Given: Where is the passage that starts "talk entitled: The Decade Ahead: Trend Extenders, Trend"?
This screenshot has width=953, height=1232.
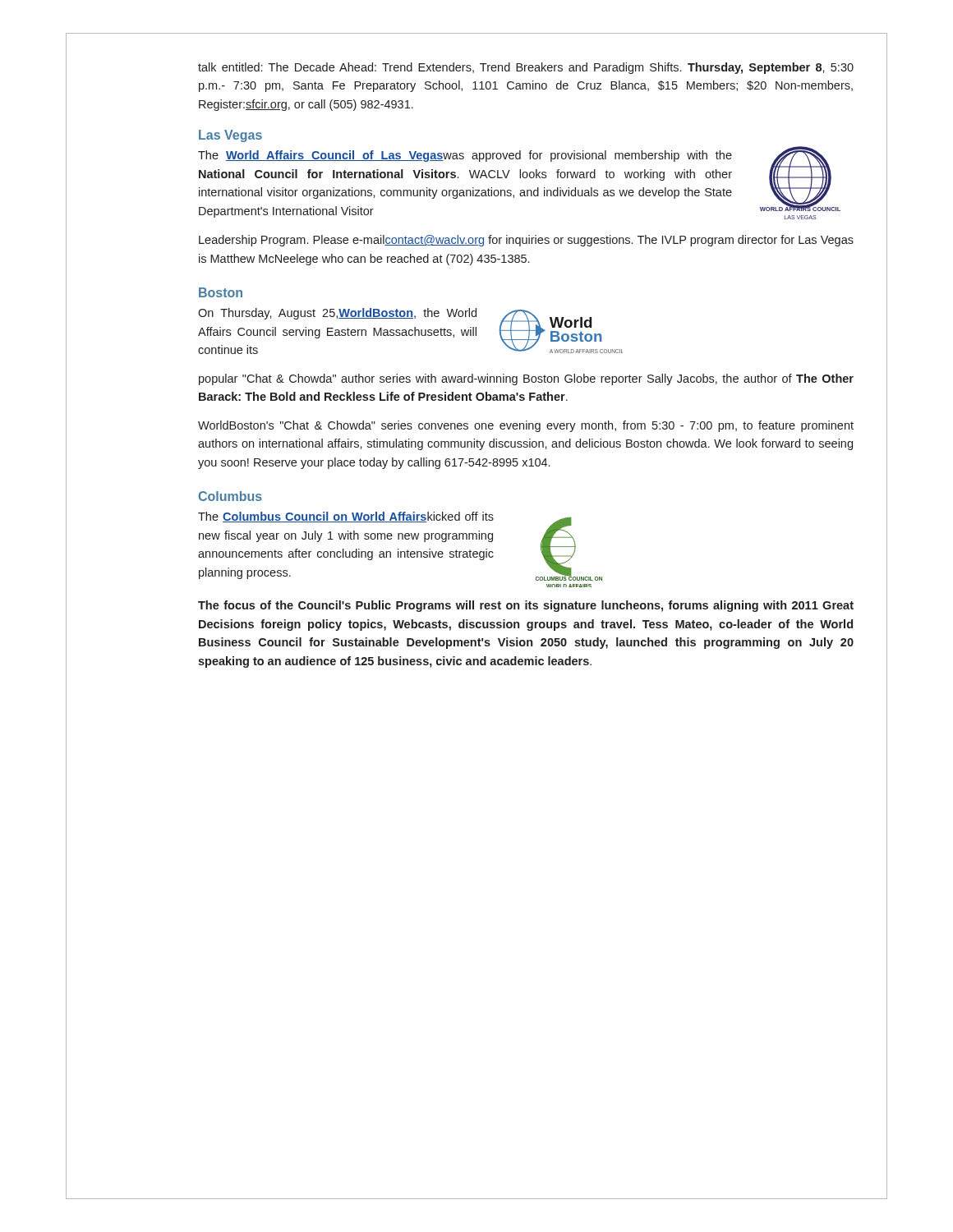Looking at the screenshot, I should click(526, 86).
